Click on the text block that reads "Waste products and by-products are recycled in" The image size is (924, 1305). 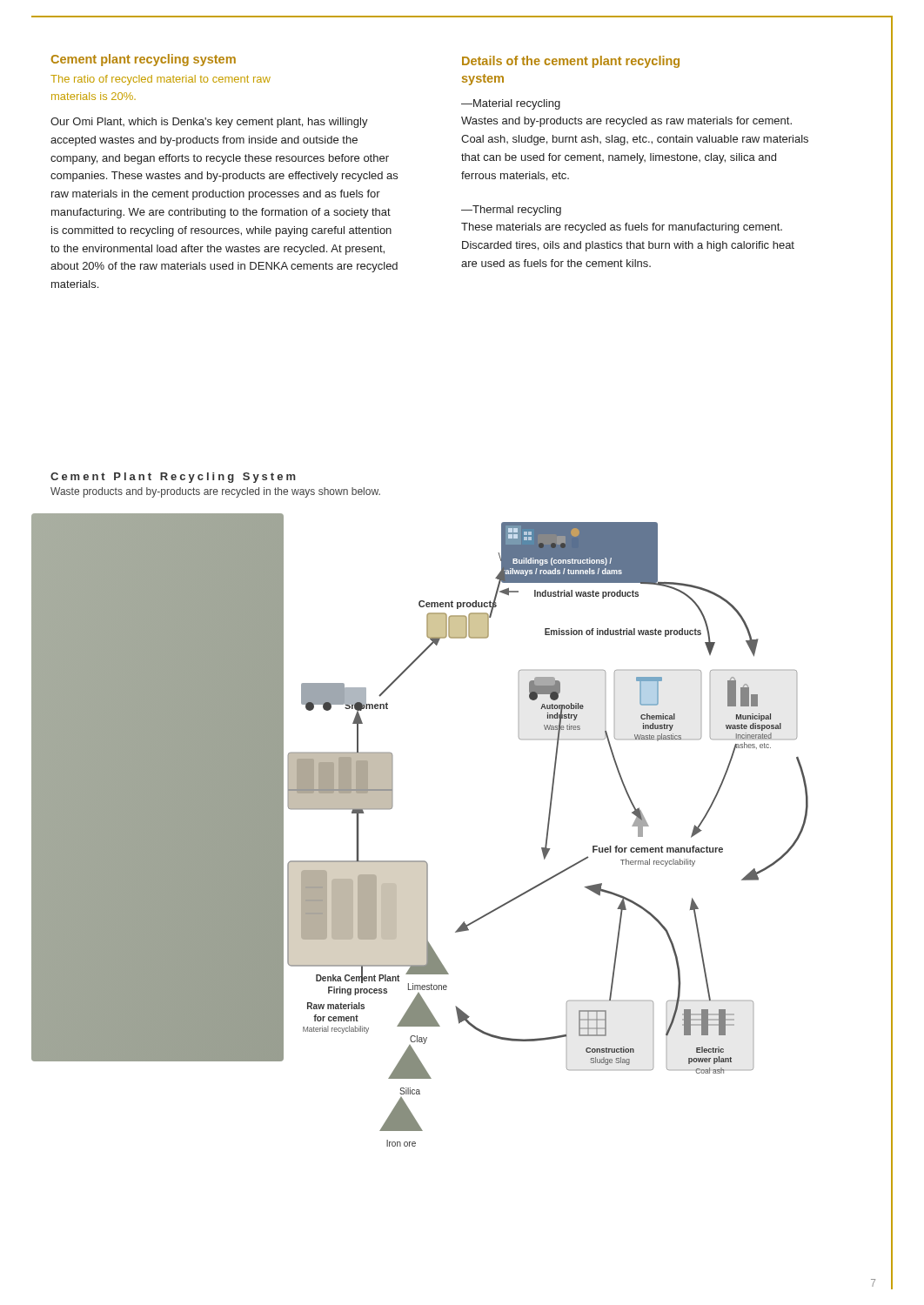(x=216, y=492)
